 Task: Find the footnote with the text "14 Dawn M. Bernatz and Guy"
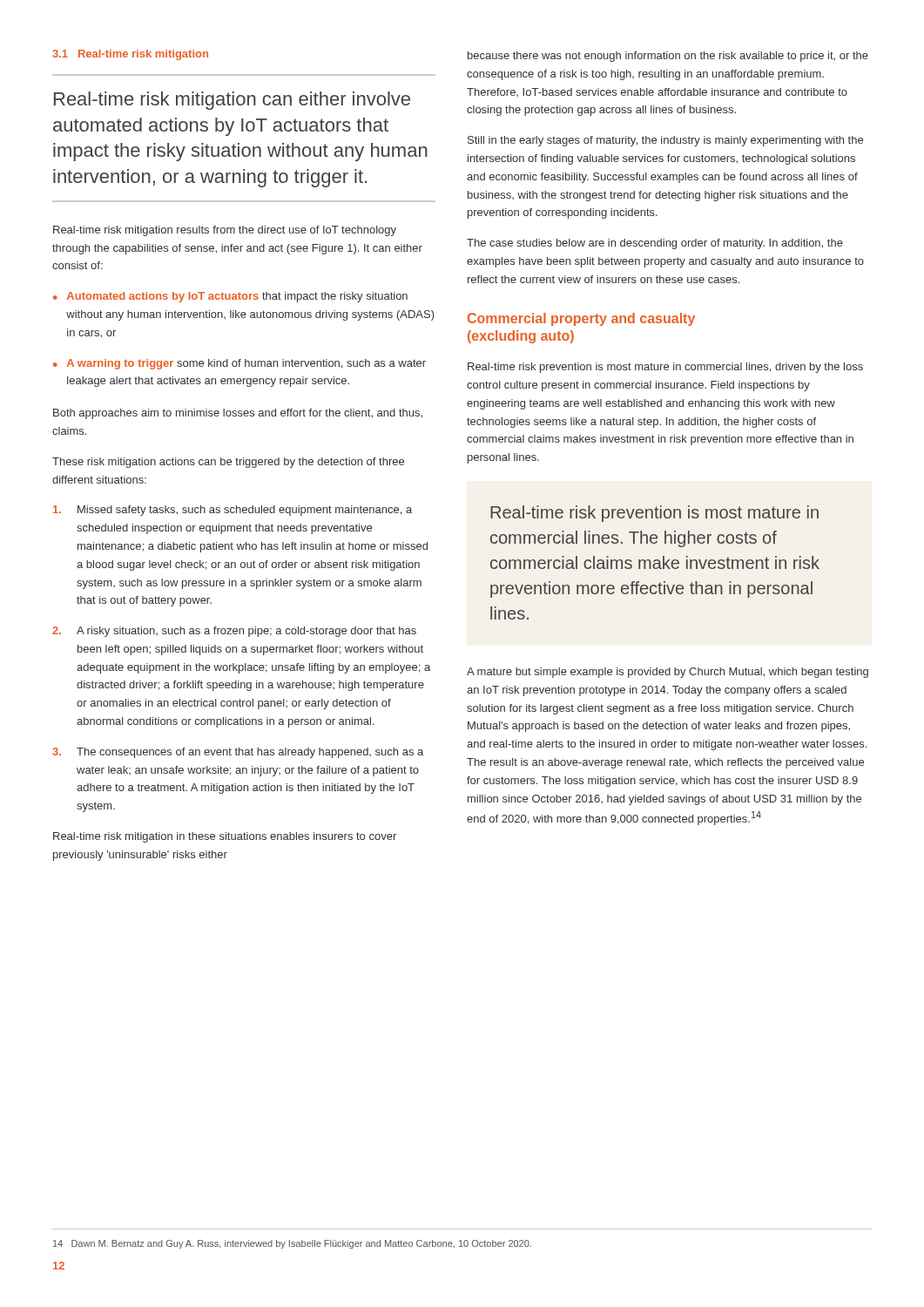click(x=292, y=1244)
